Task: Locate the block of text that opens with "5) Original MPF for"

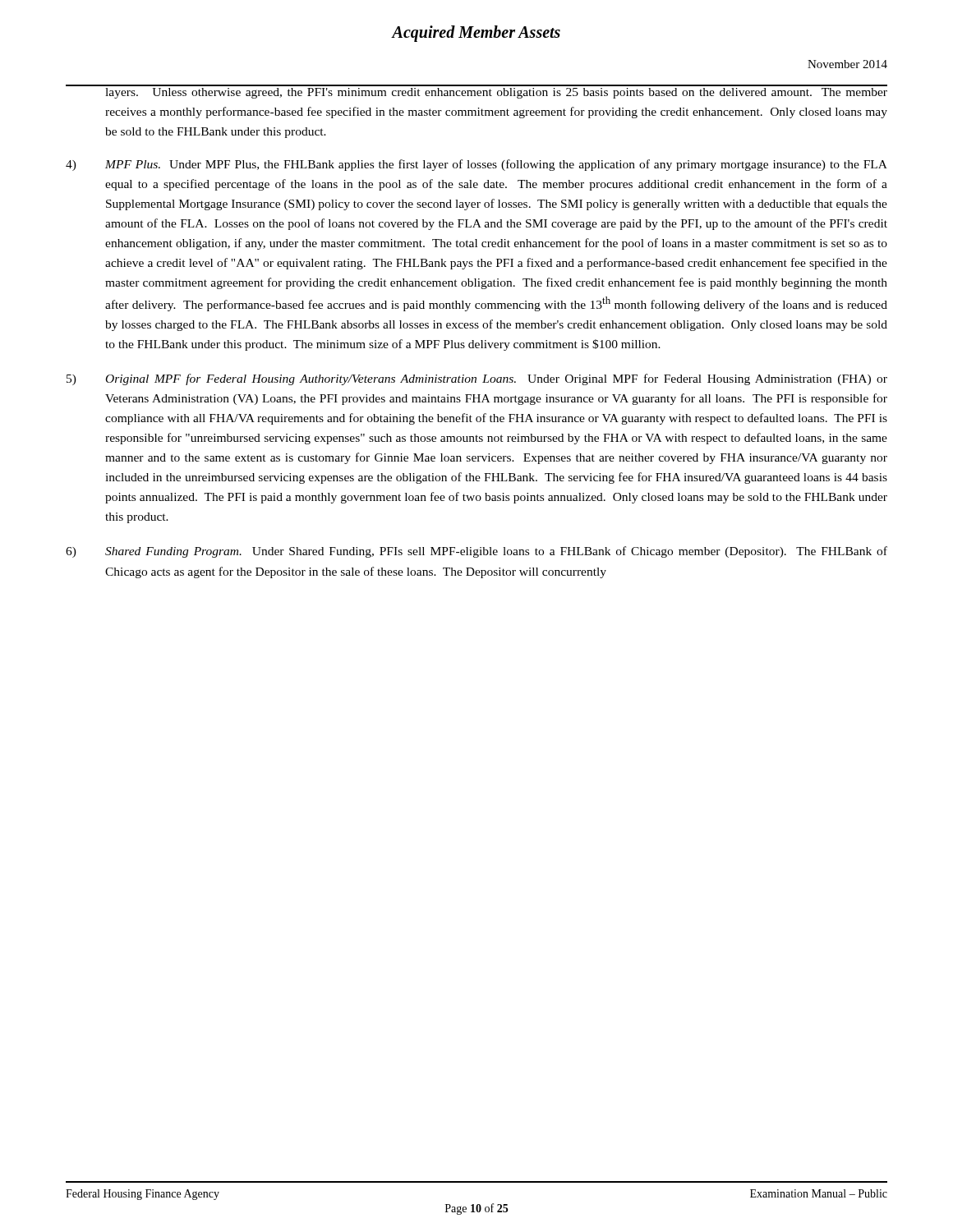Action: [476, 448]
